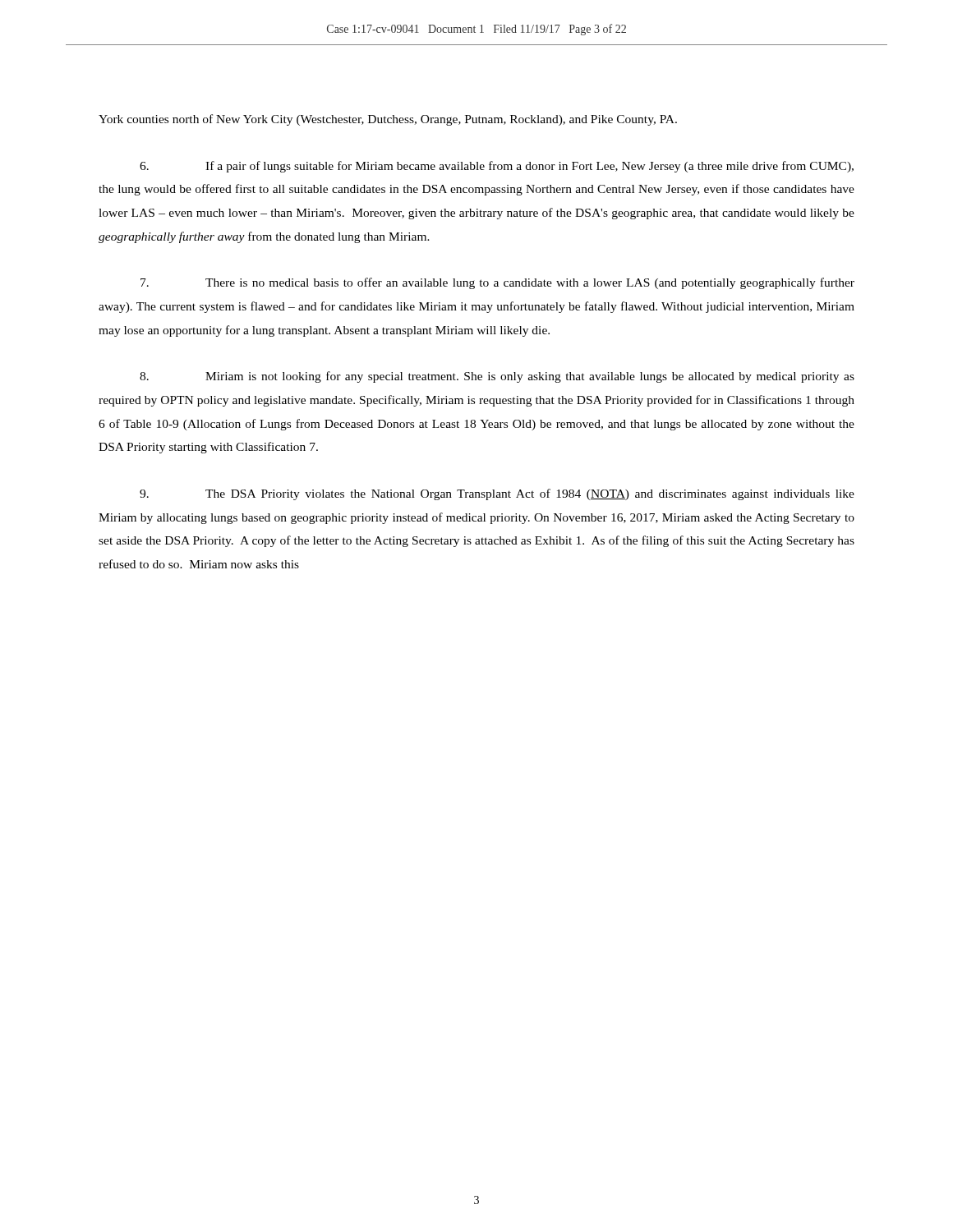
Task: Find the text block with the text "York counties north of New"
Action: 388,119
